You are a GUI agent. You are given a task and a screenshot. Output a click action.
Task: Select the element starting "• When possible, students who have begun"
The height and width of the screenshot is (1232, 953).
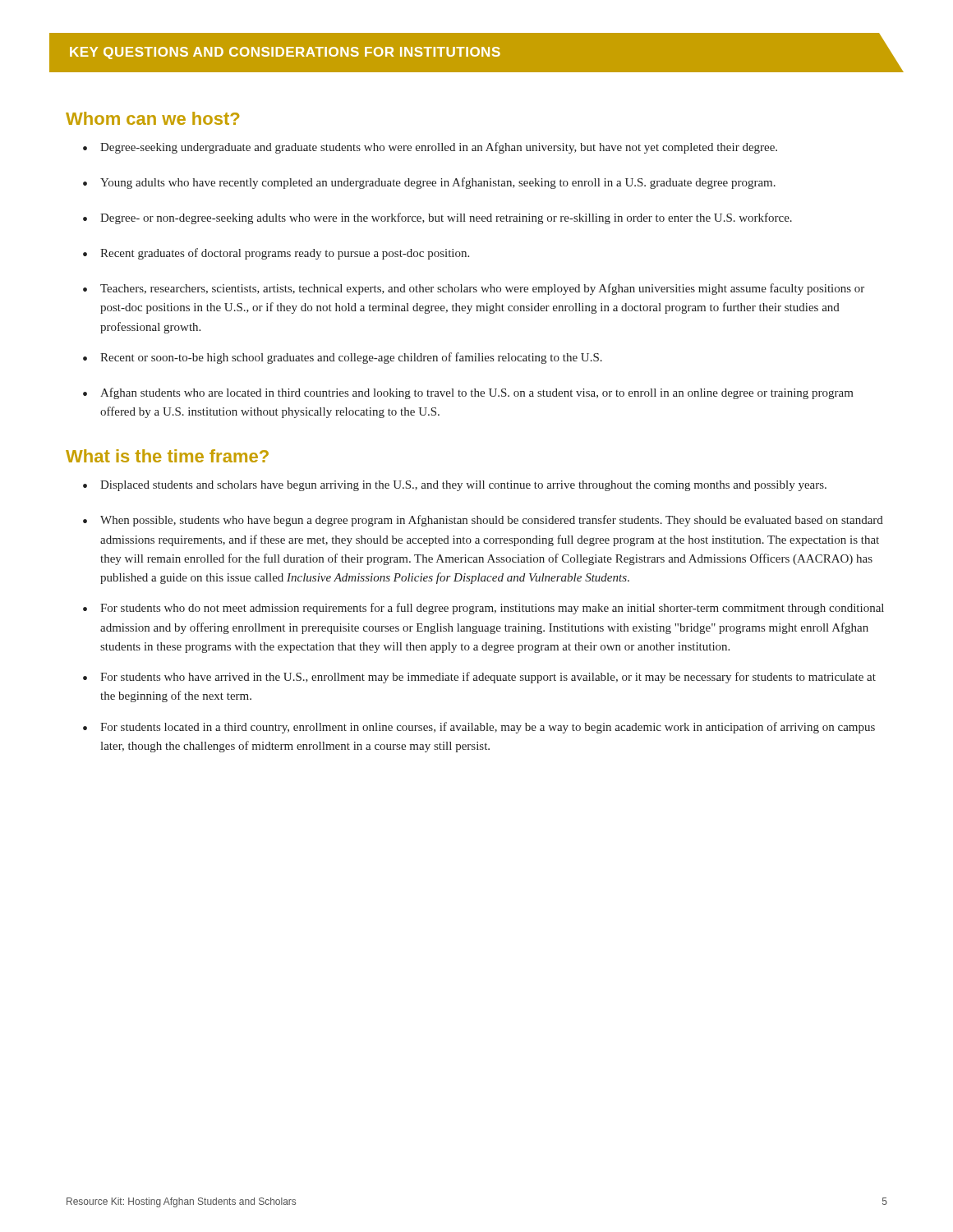485,549
